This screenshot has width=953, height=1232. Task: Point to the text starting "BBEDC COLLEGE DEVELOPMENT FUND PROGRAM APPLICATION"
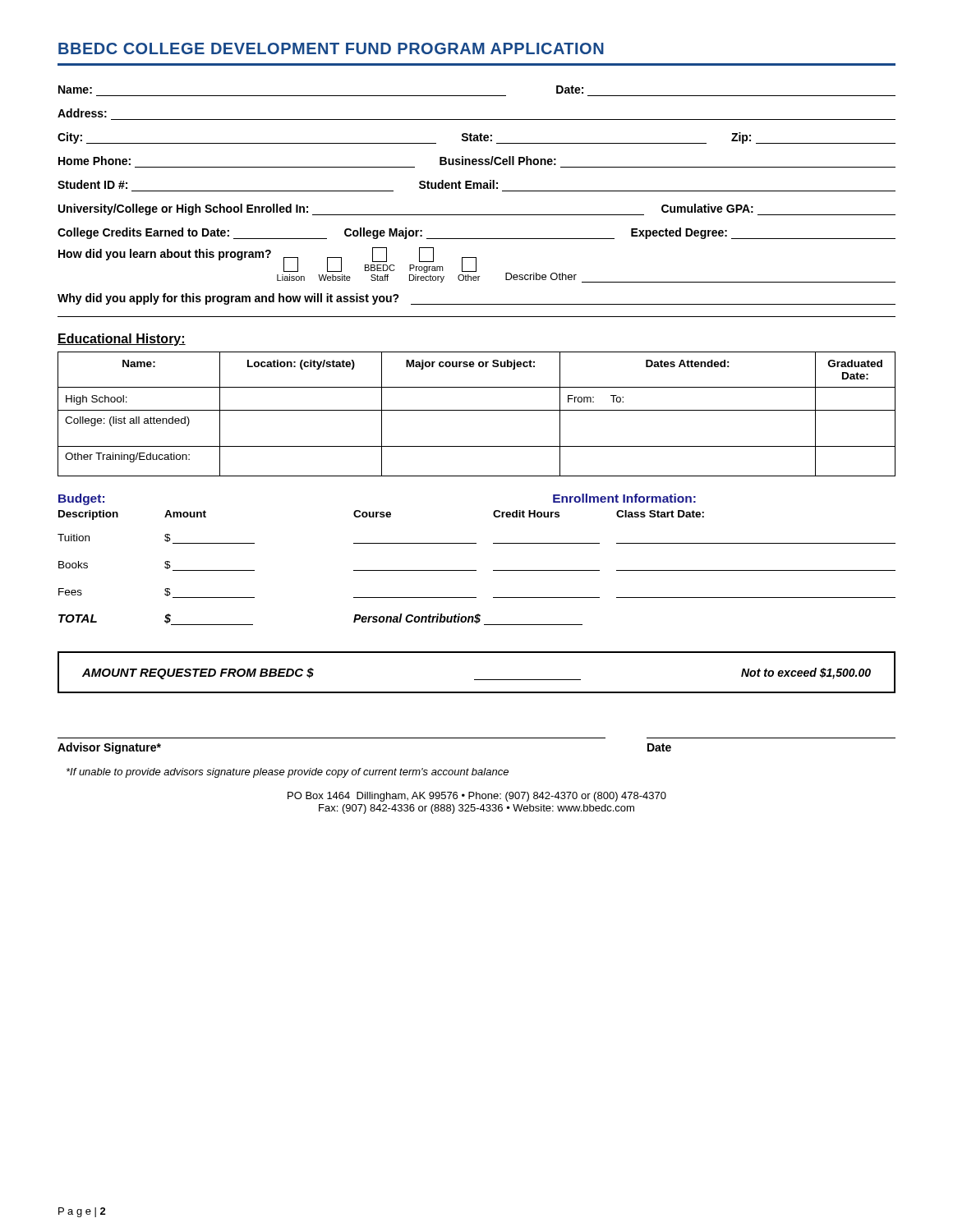pyautogui.click(x=476, y=49)
